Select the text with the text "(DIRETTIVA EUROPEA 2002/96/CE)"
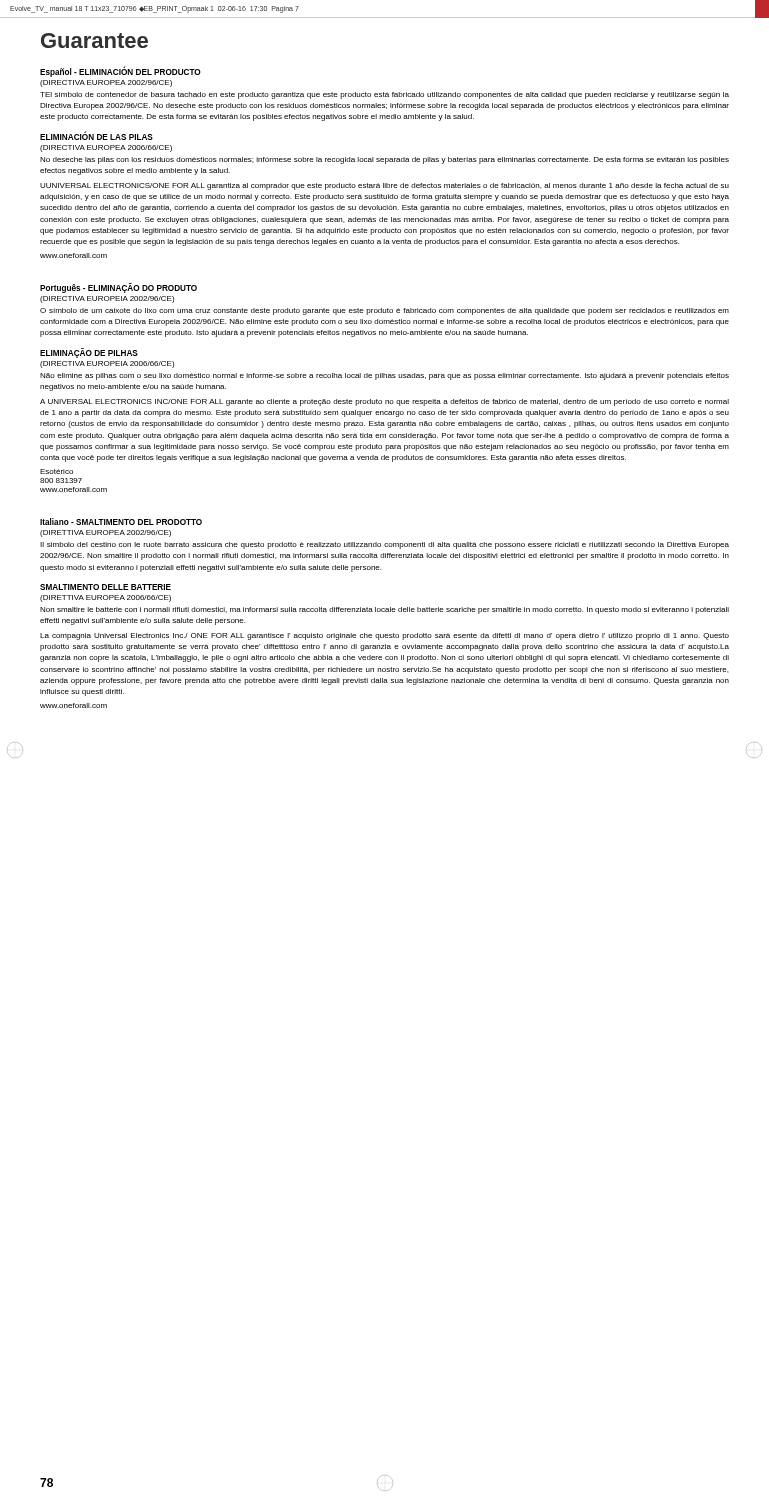 coord(106,533)
